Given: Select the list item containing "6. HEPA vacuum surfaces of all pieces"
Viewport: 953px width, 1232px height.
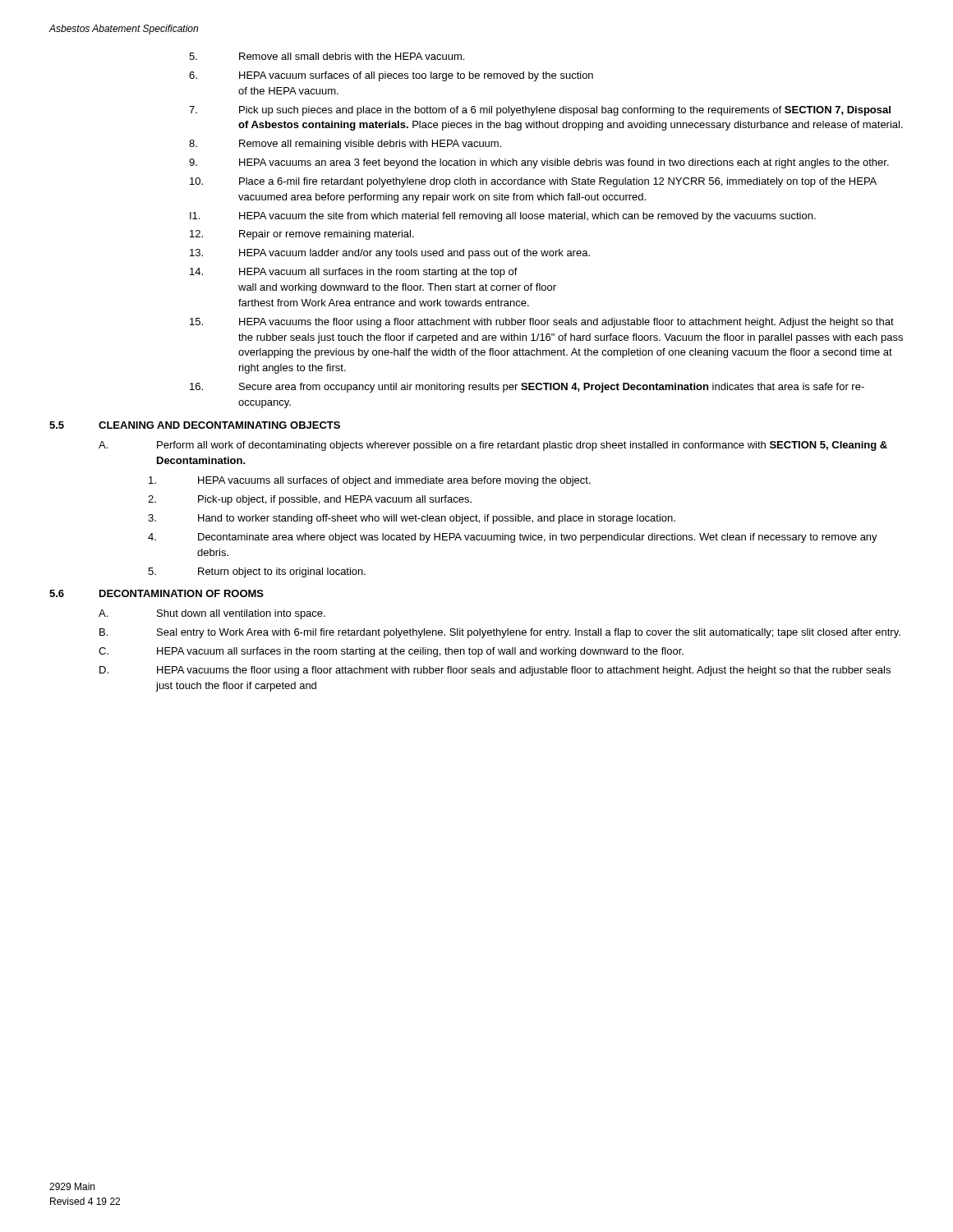Looking at the screenshot, I should 476,84.
